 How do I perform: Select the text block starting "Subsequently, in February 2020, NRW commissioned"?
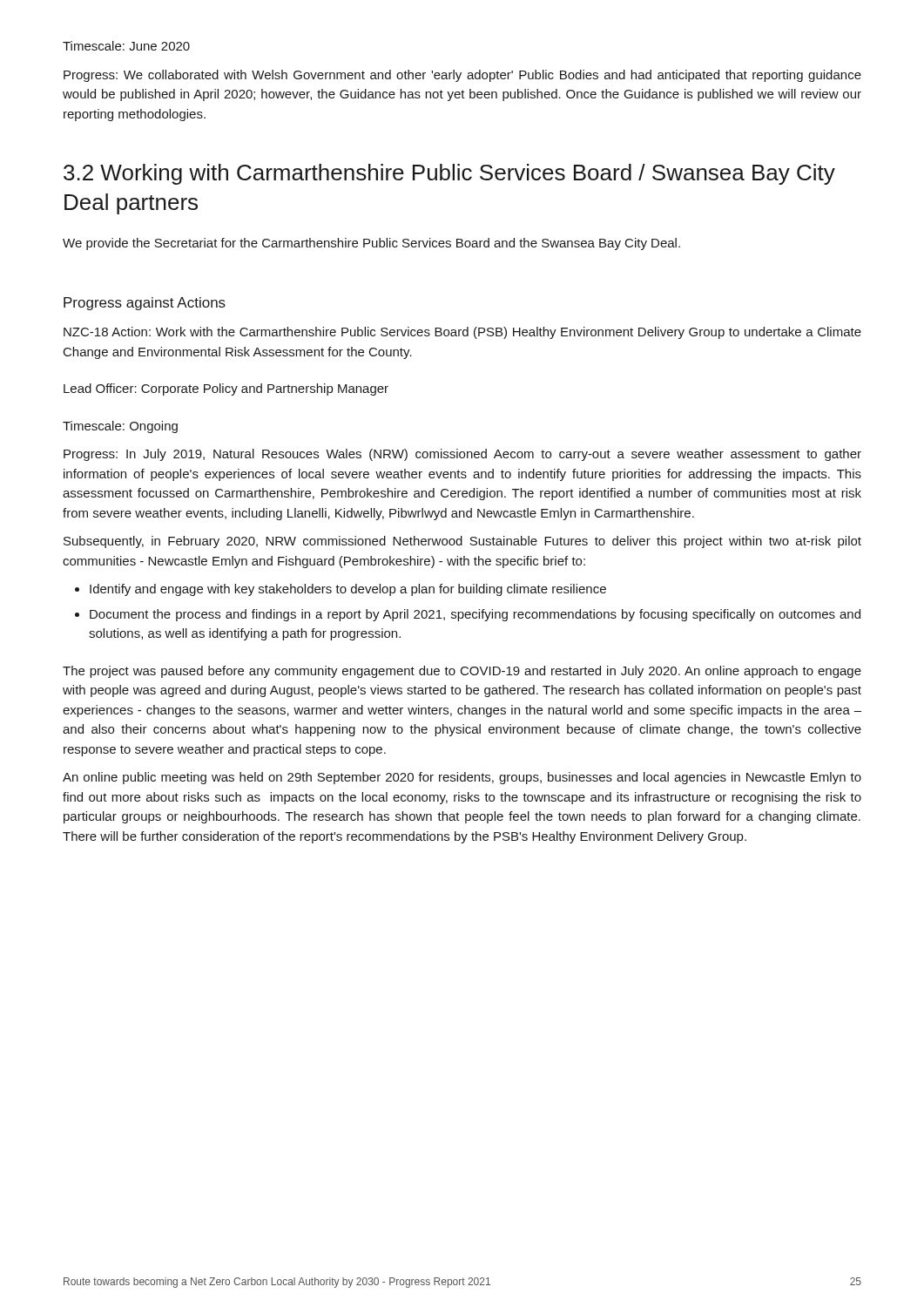[462, 551]
